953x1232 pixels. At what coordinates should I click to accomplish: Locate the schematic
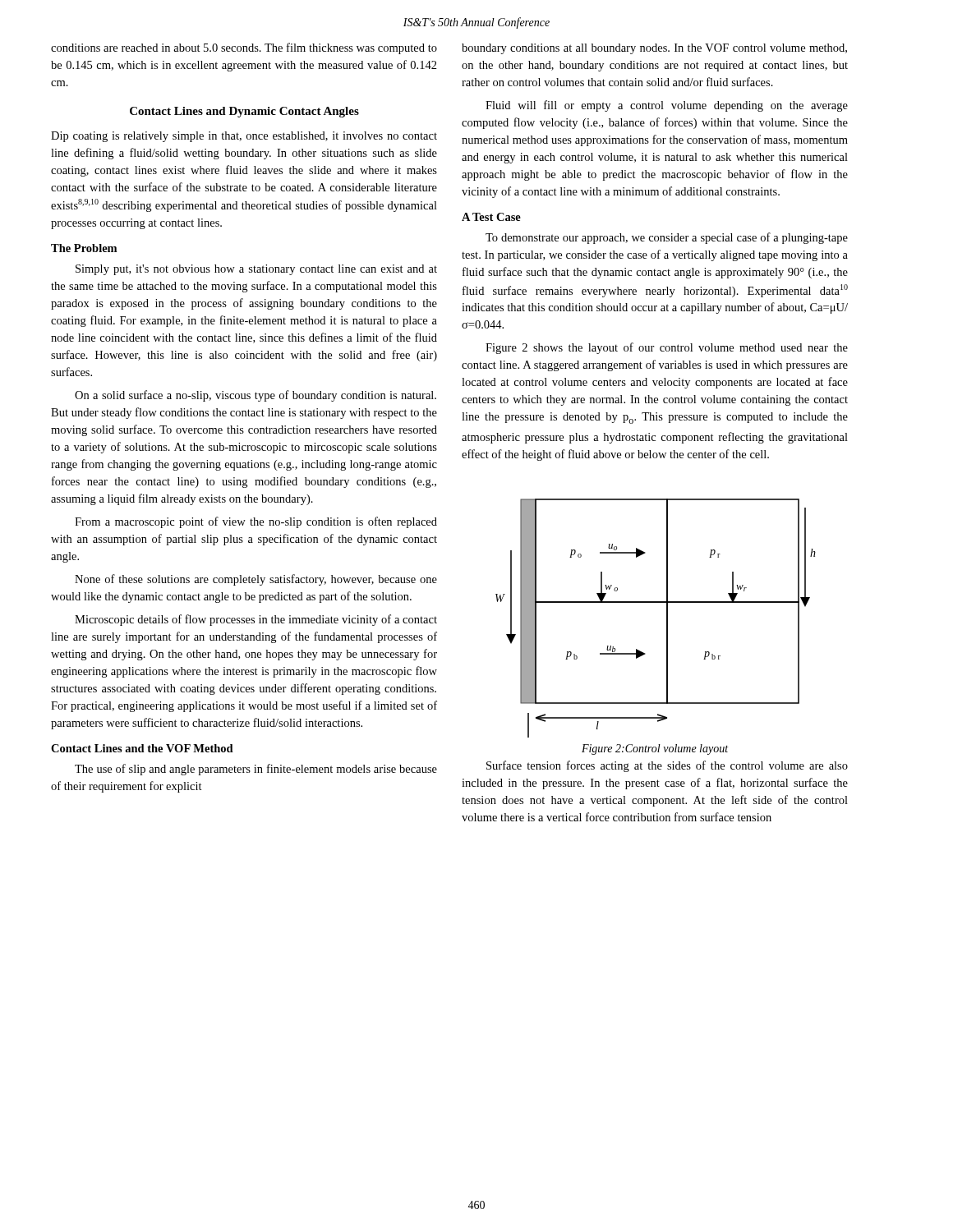655,606
